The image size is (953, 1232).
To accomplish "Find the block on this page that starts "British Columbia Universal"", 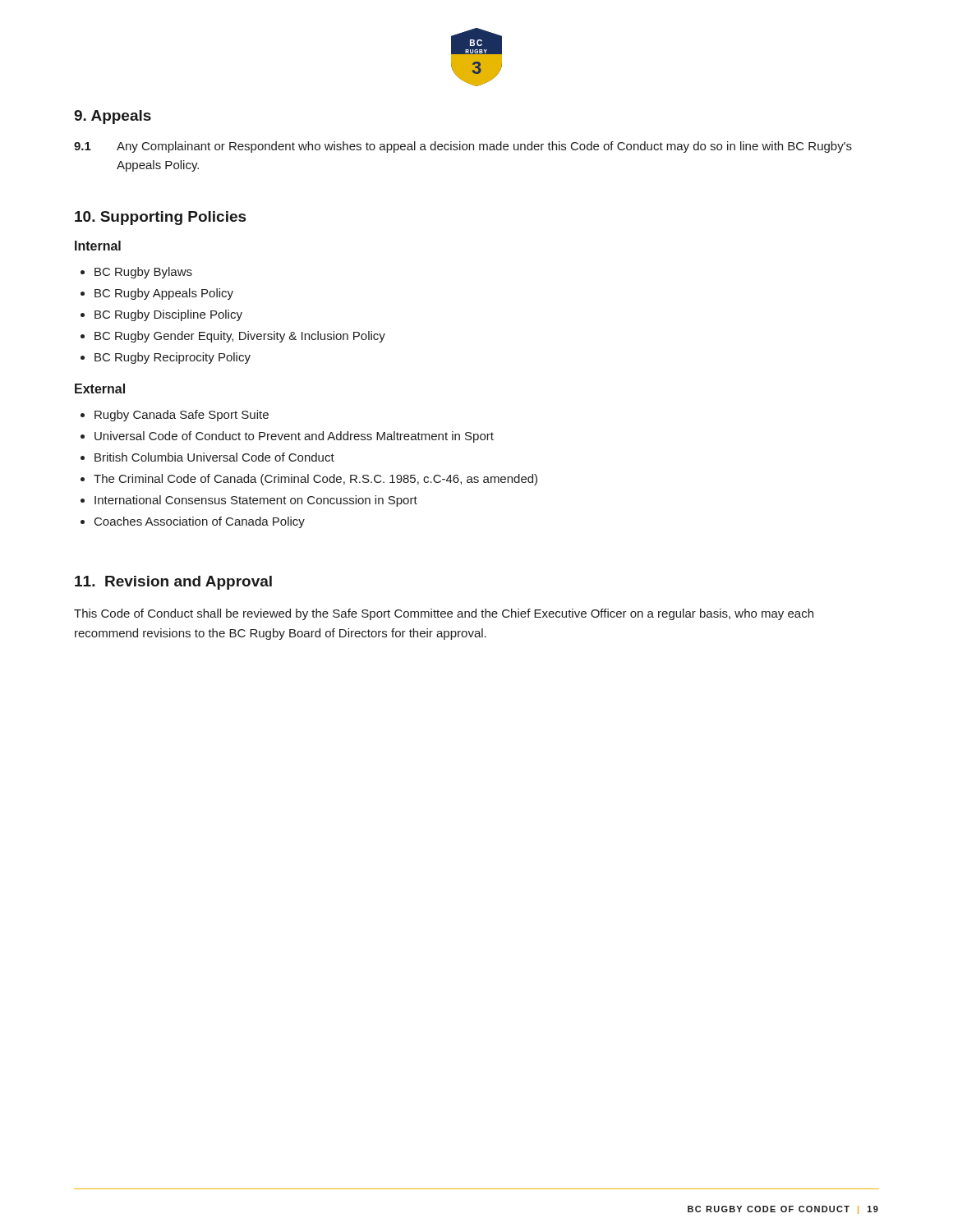I will point(214,457).
